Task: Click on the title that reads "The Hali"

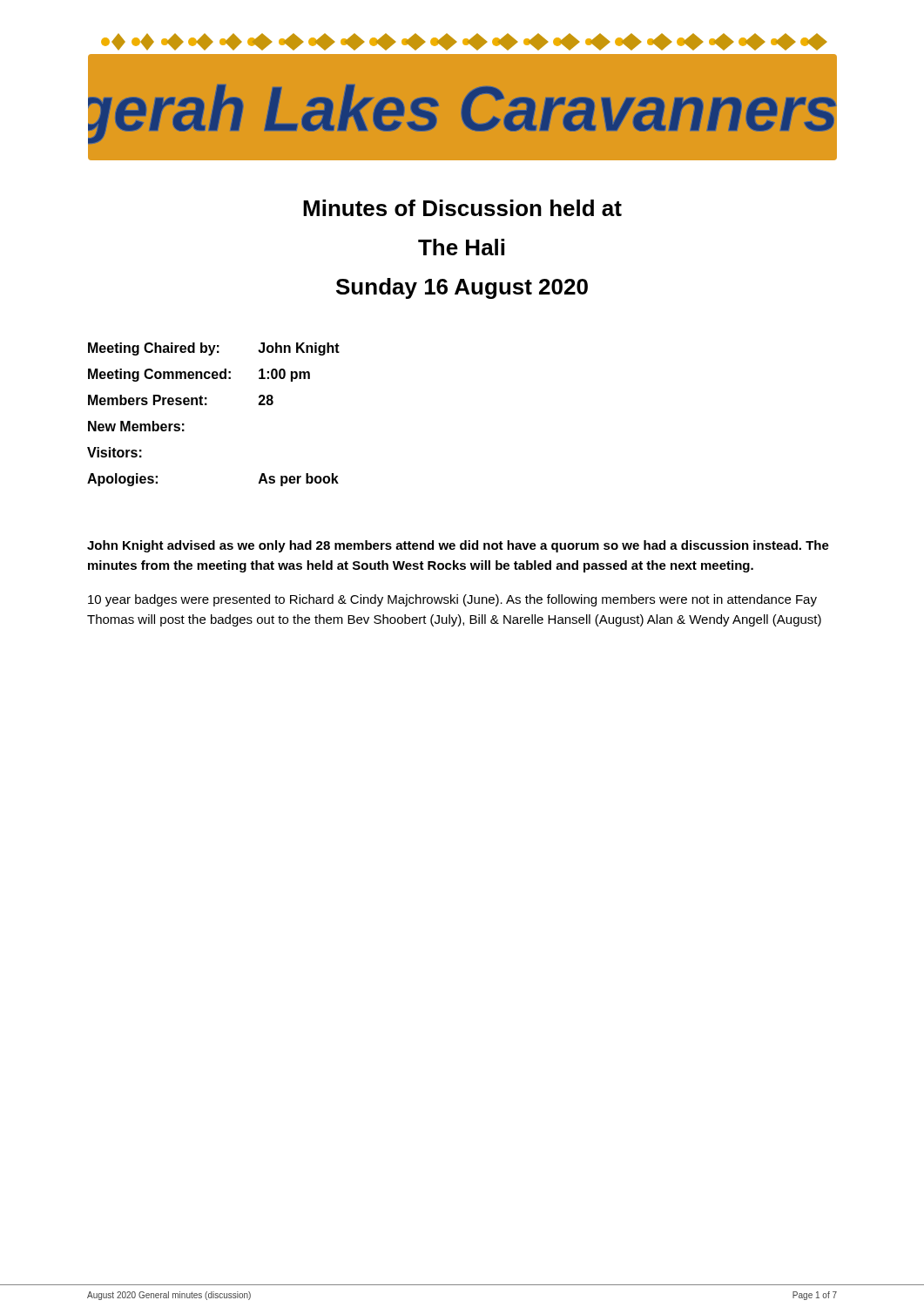Action: (462, 247)
